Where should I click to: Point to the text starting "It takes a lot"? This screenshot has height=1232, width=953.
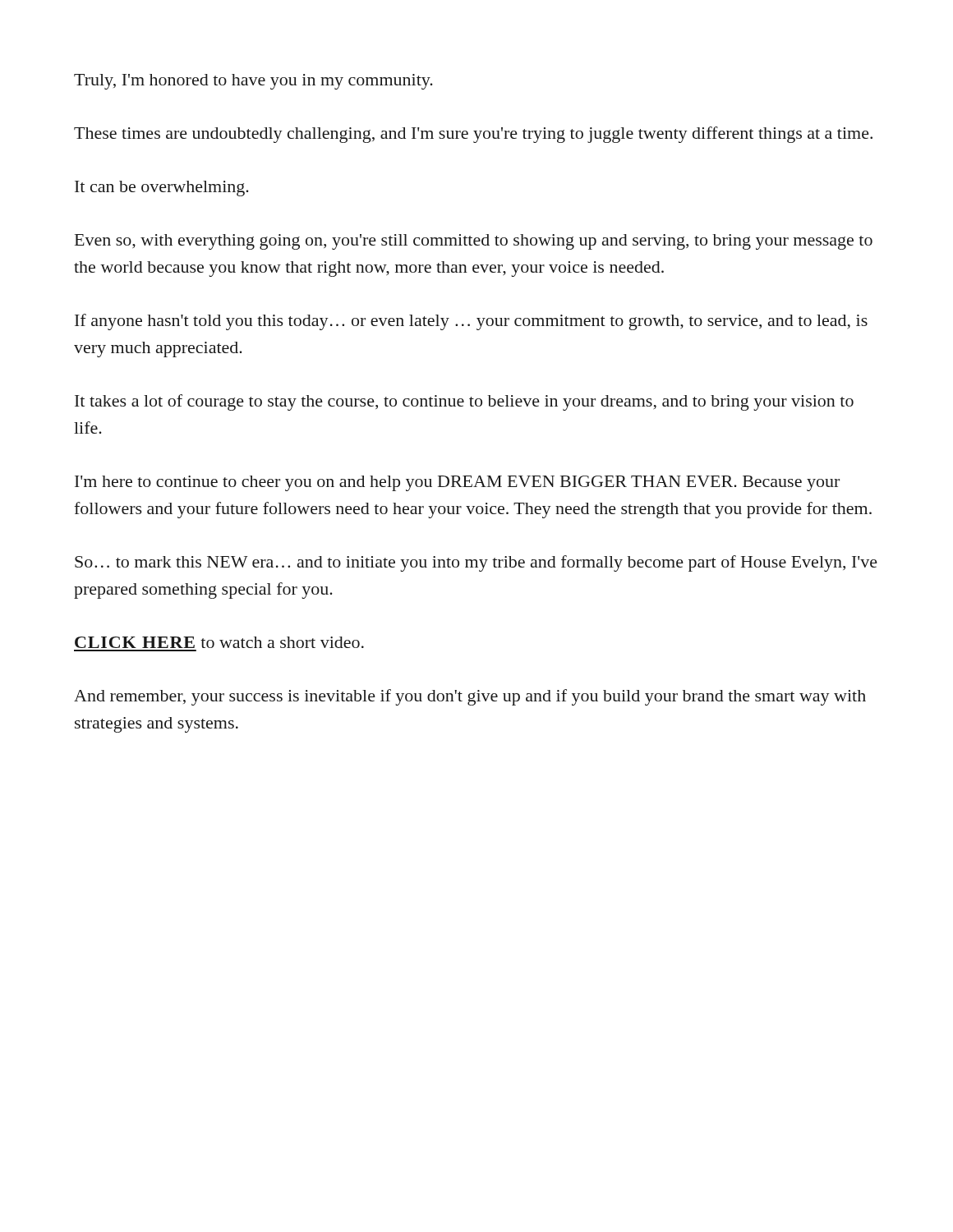(464, 414)
